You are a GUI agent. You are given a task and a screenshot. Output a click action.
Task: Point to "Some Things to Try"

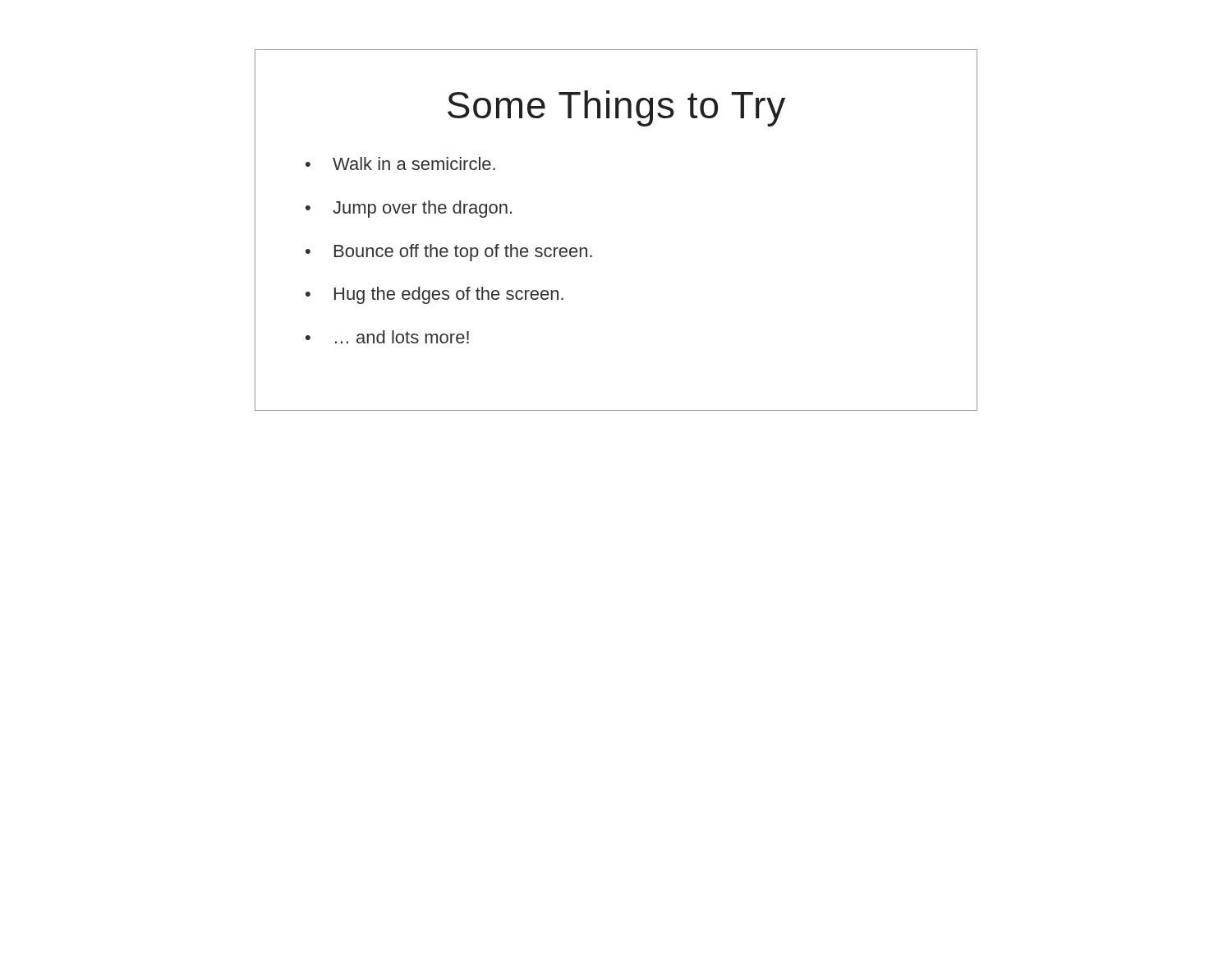616,105
